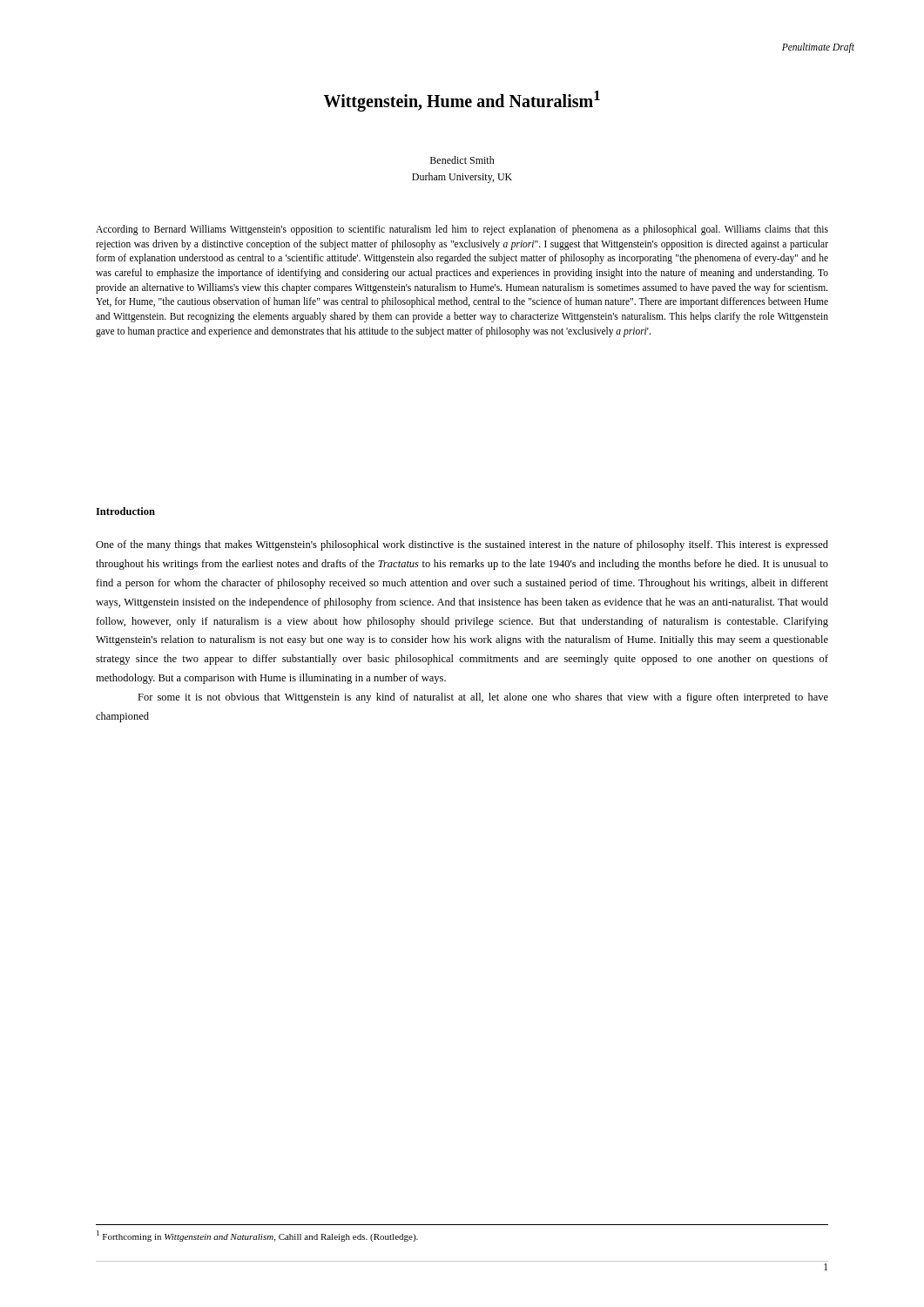Screen dimensions: 1307x924
Task: Select the text block that reads "According to Bernard Williams Wittgenstein's opposition to"
Action: 462,280
